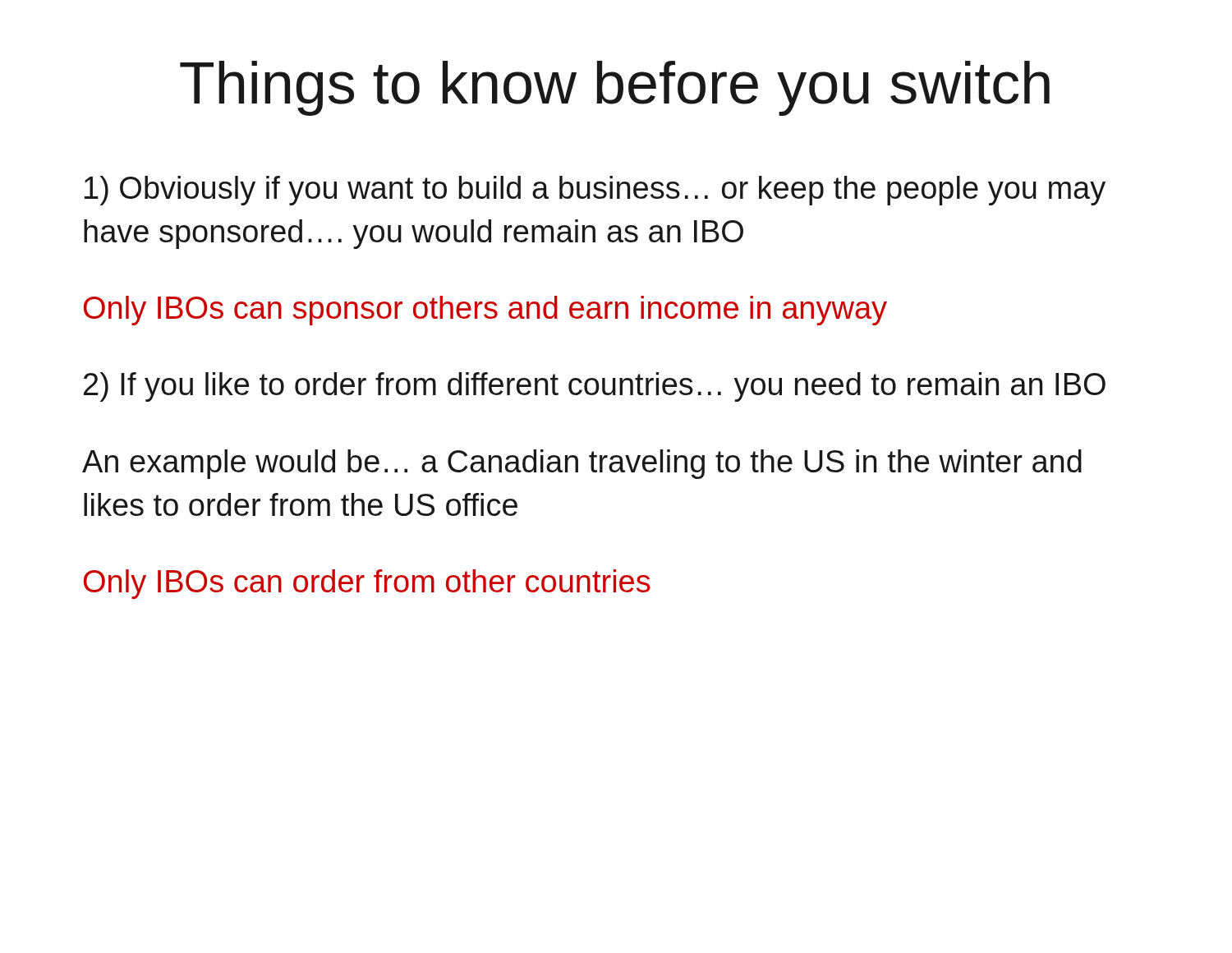Point to the passage starting "Only IBOs can sponsor"
This screenshot has width=1232, height=953.
[x=485, y=308]
